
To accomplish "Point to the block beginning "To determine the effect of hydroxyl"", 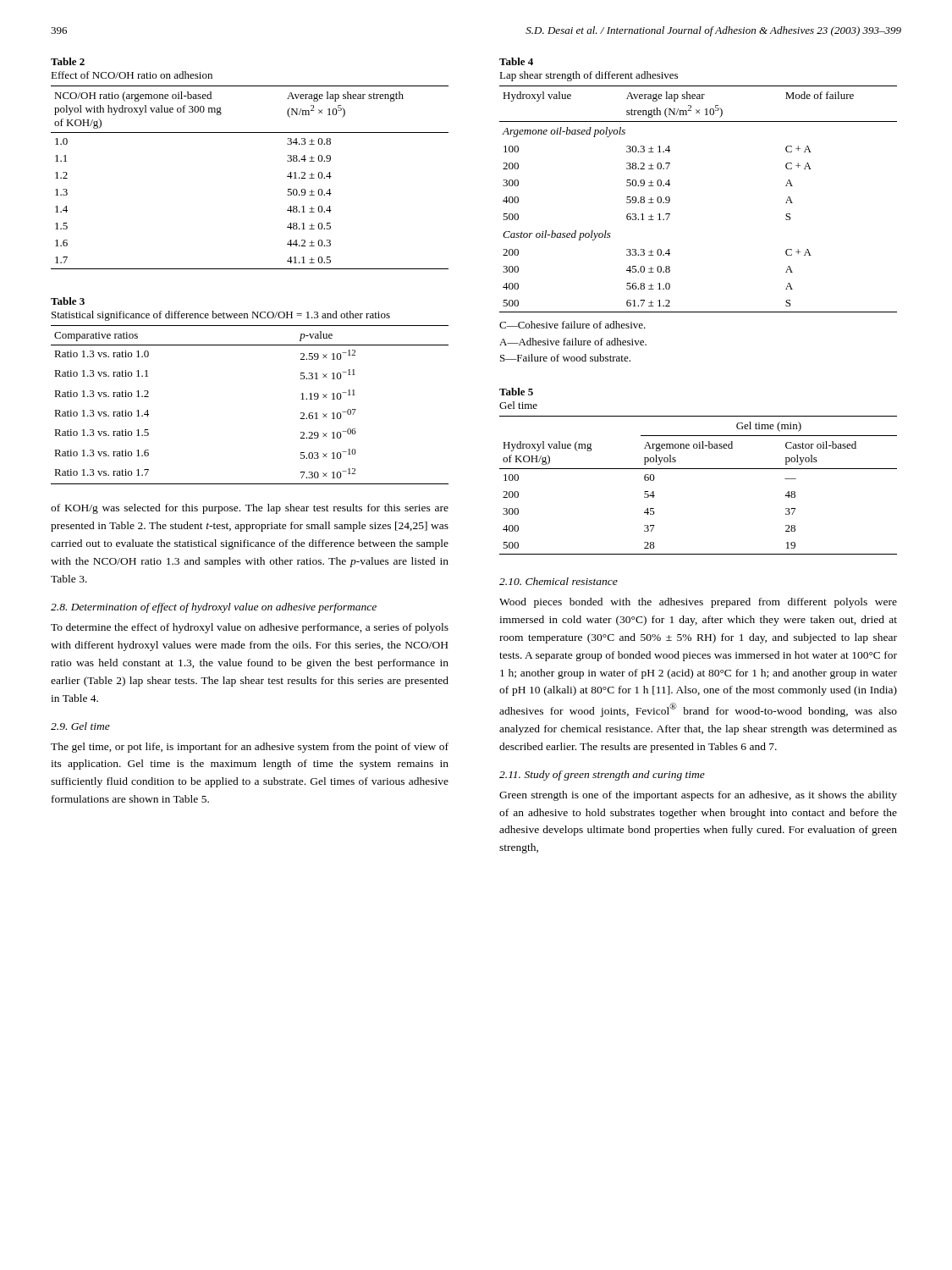I will [250, 662].
